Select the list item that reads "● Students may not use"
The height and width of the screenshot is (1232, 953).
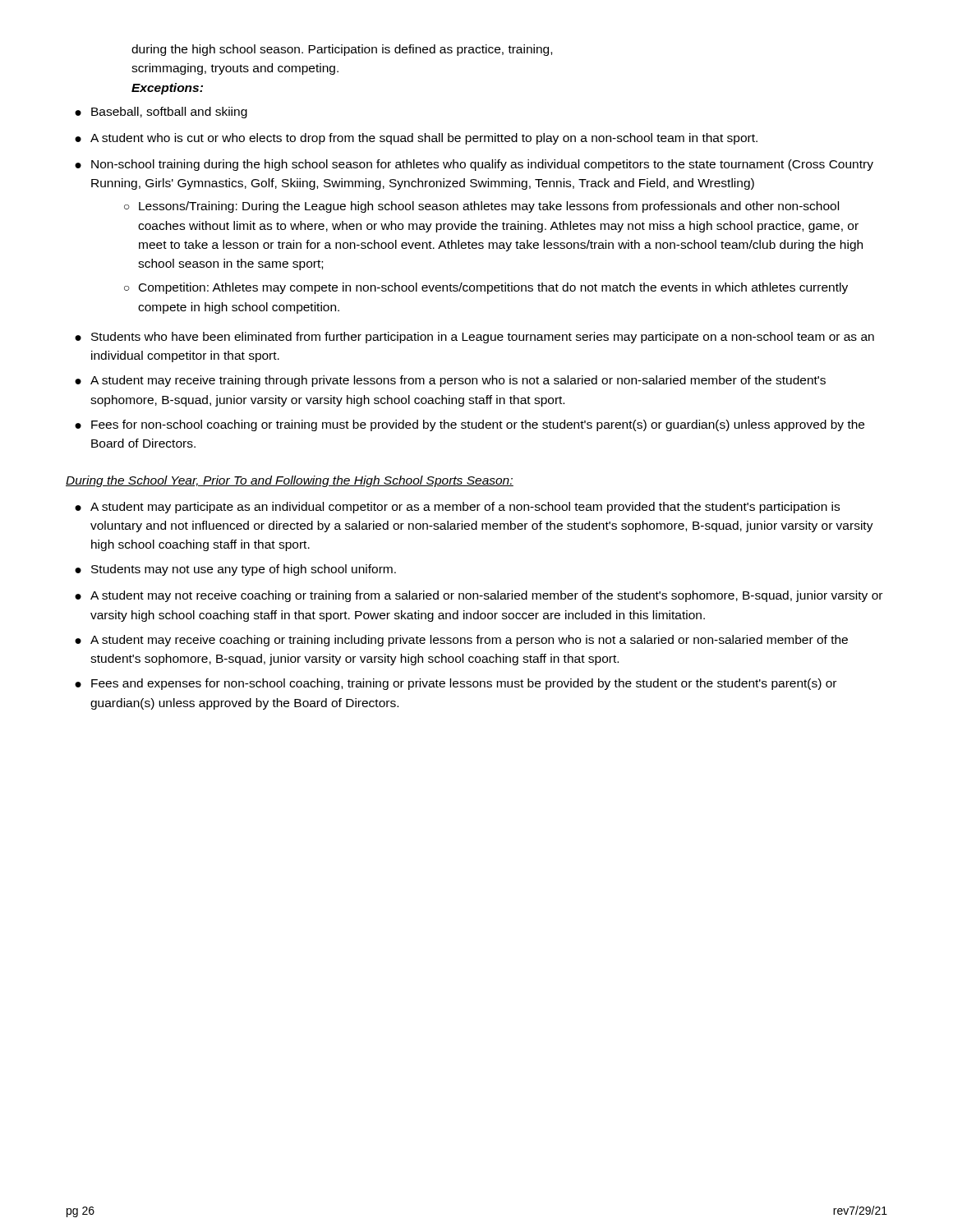(x=235, y=570)
